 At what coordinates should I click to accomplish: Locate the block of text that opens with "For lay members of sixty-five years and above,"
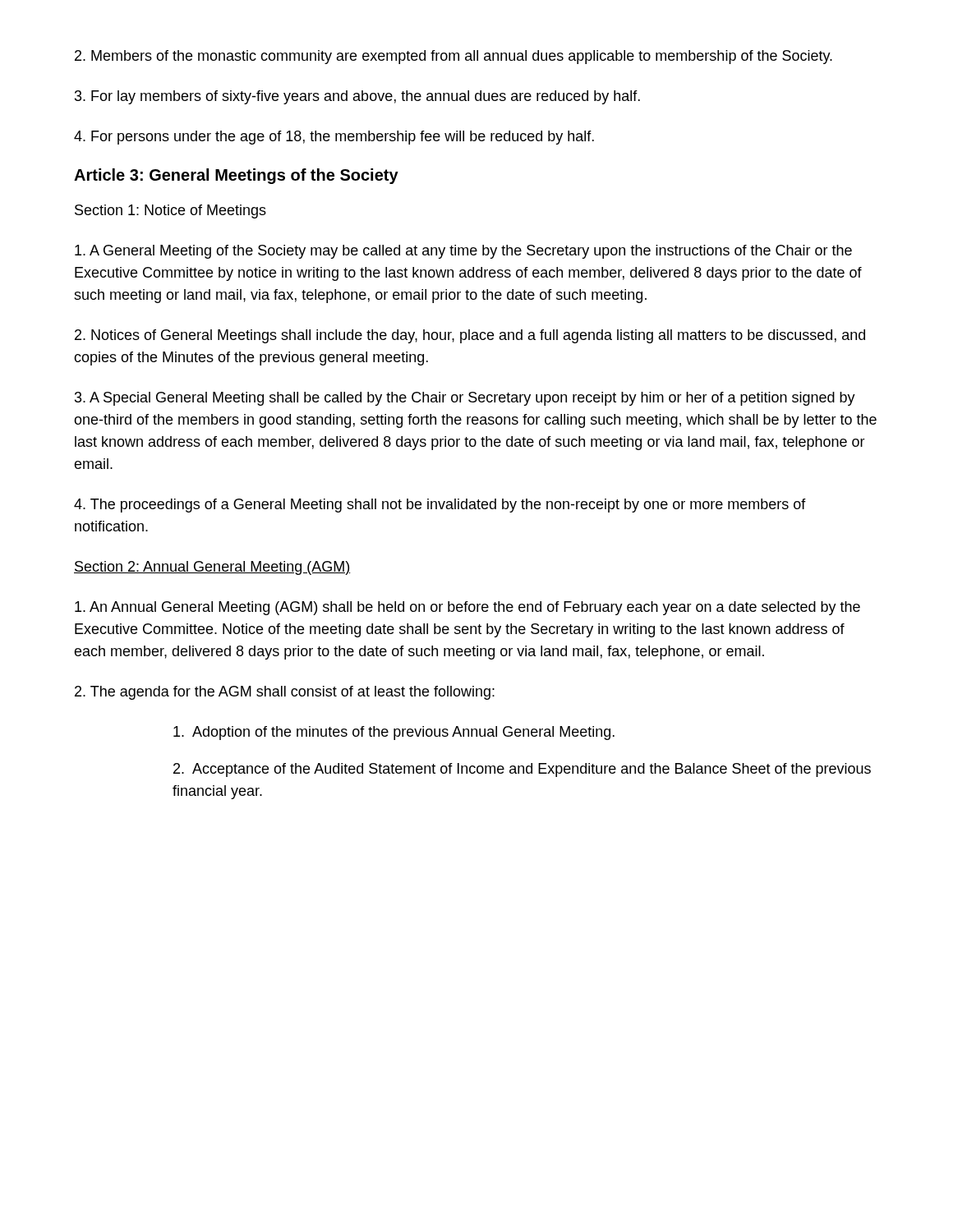click(x=358, y=96)
